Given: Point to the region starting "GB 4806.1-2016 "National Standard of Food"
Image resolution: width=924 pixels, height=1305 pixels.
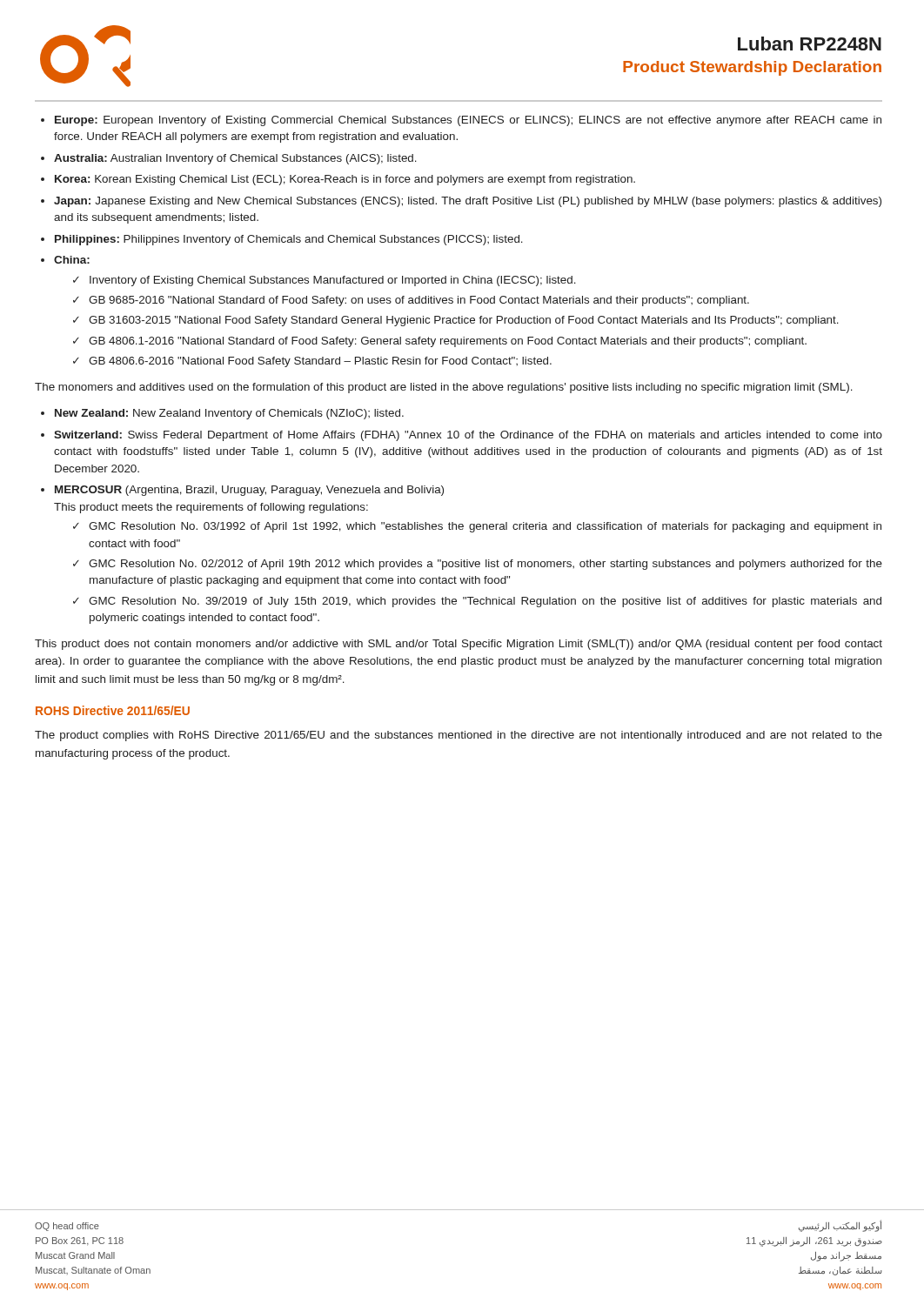Looking at the screenshot, I should tap(448, 340).
